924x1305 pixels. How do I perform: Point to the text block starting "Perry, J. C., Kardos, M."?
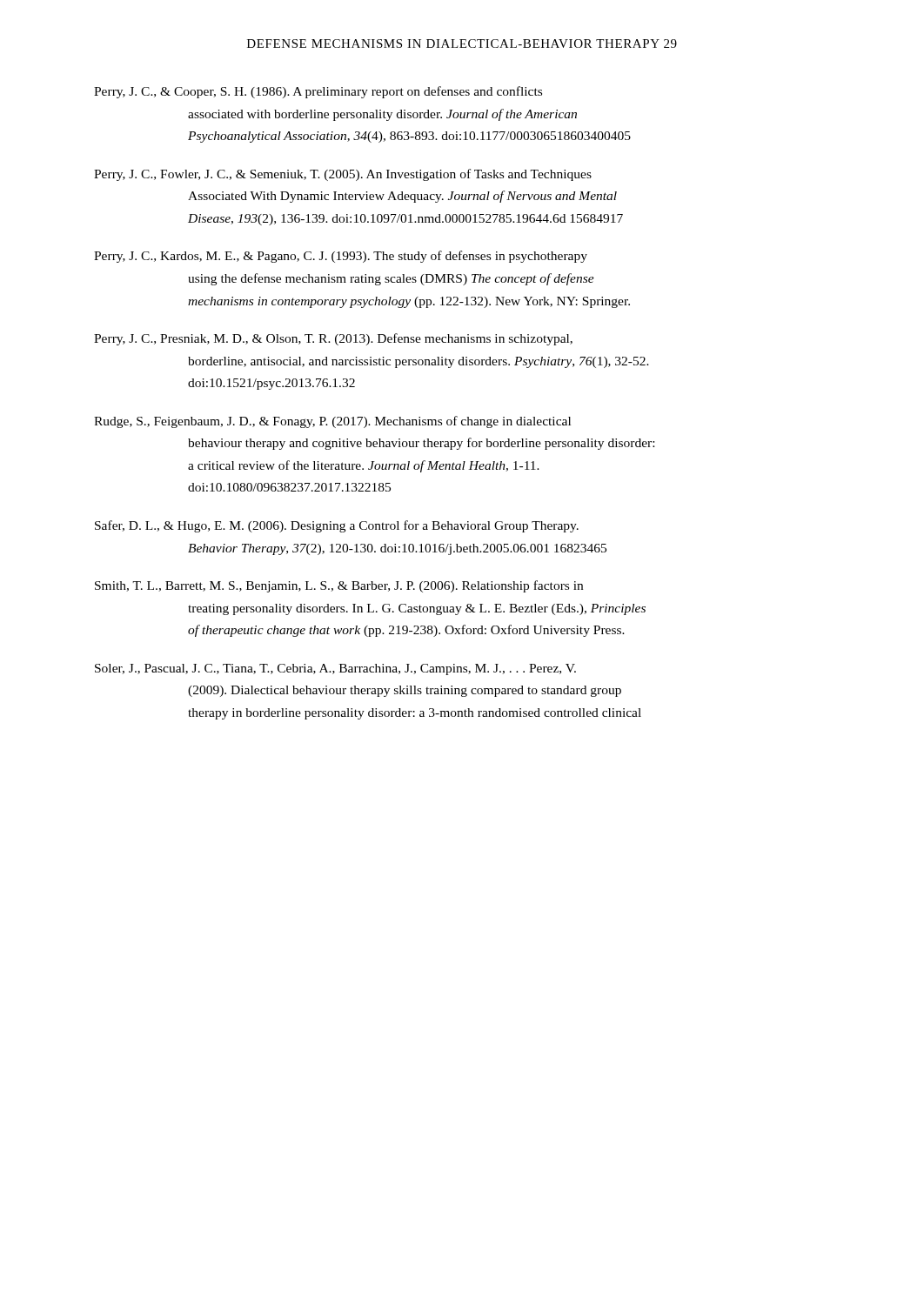[x=465, y=278]
